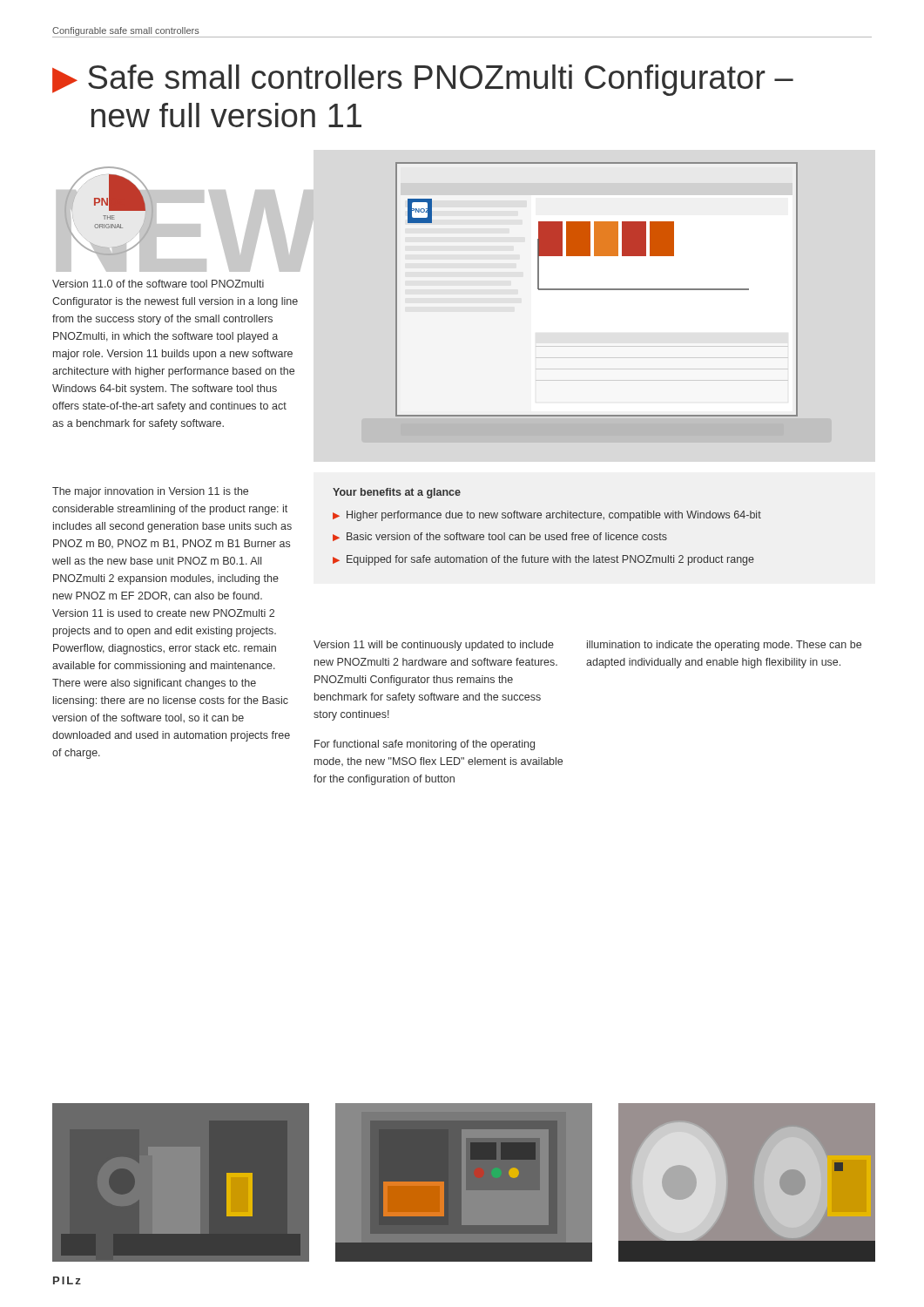Screen dimensions: 1307x924
Task: Locate the element starting "The major innovation in Version 11 is the"
Action: (176, 622)
